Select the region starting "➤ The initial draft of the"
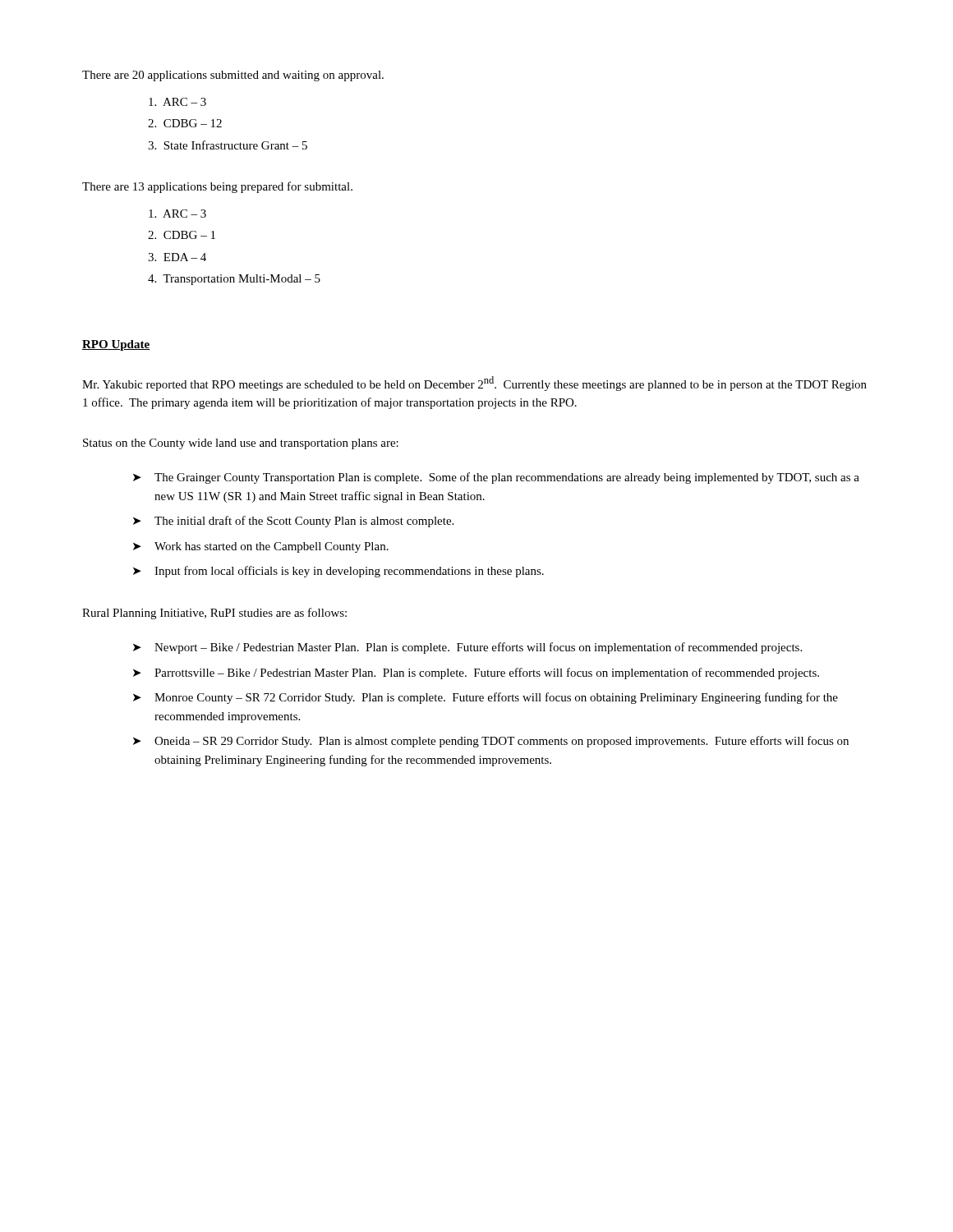 point(293,522)
